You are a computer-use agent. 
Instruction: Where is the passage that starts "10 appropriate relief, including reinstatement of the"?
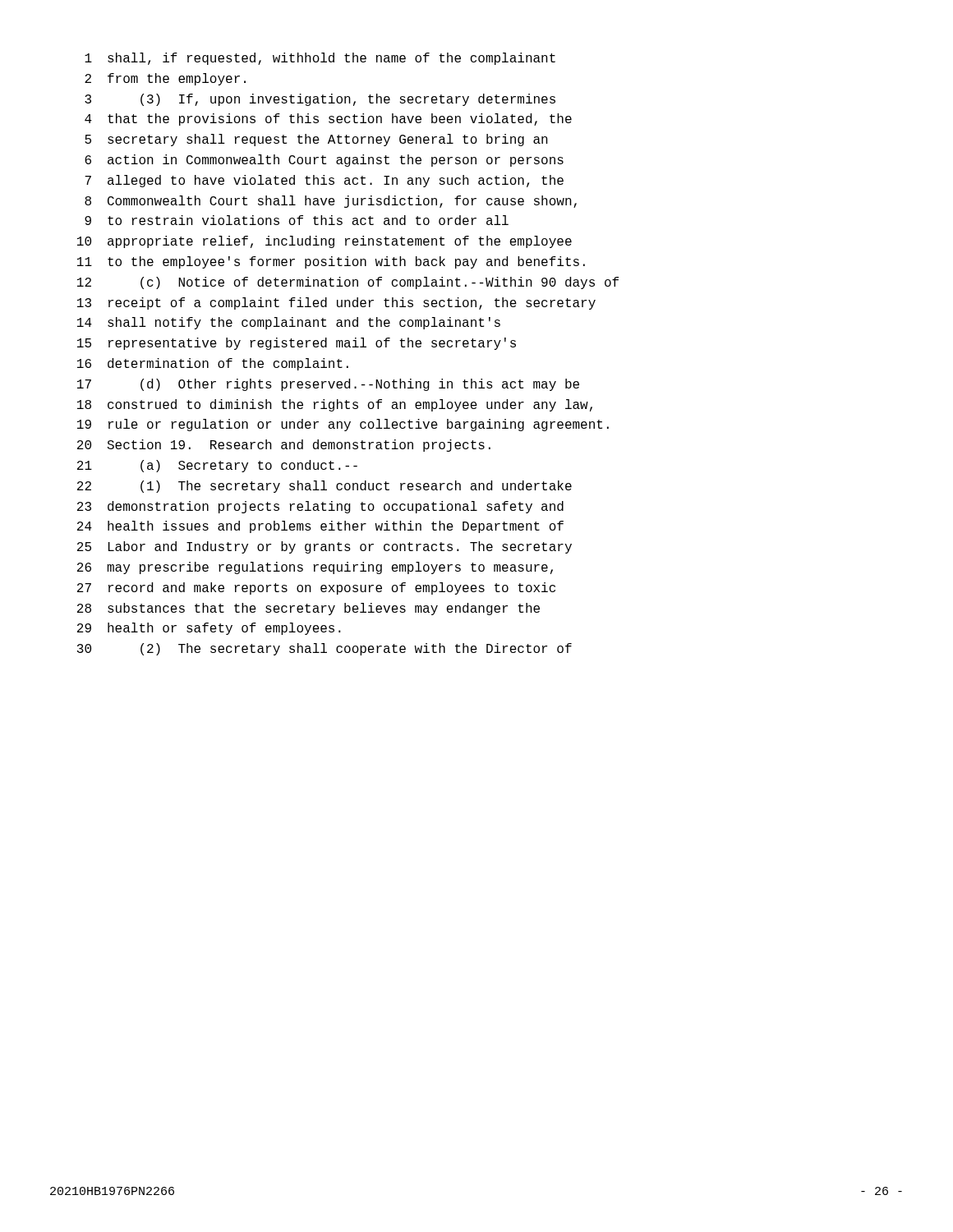pyautogui.click(x=476, y=243)
